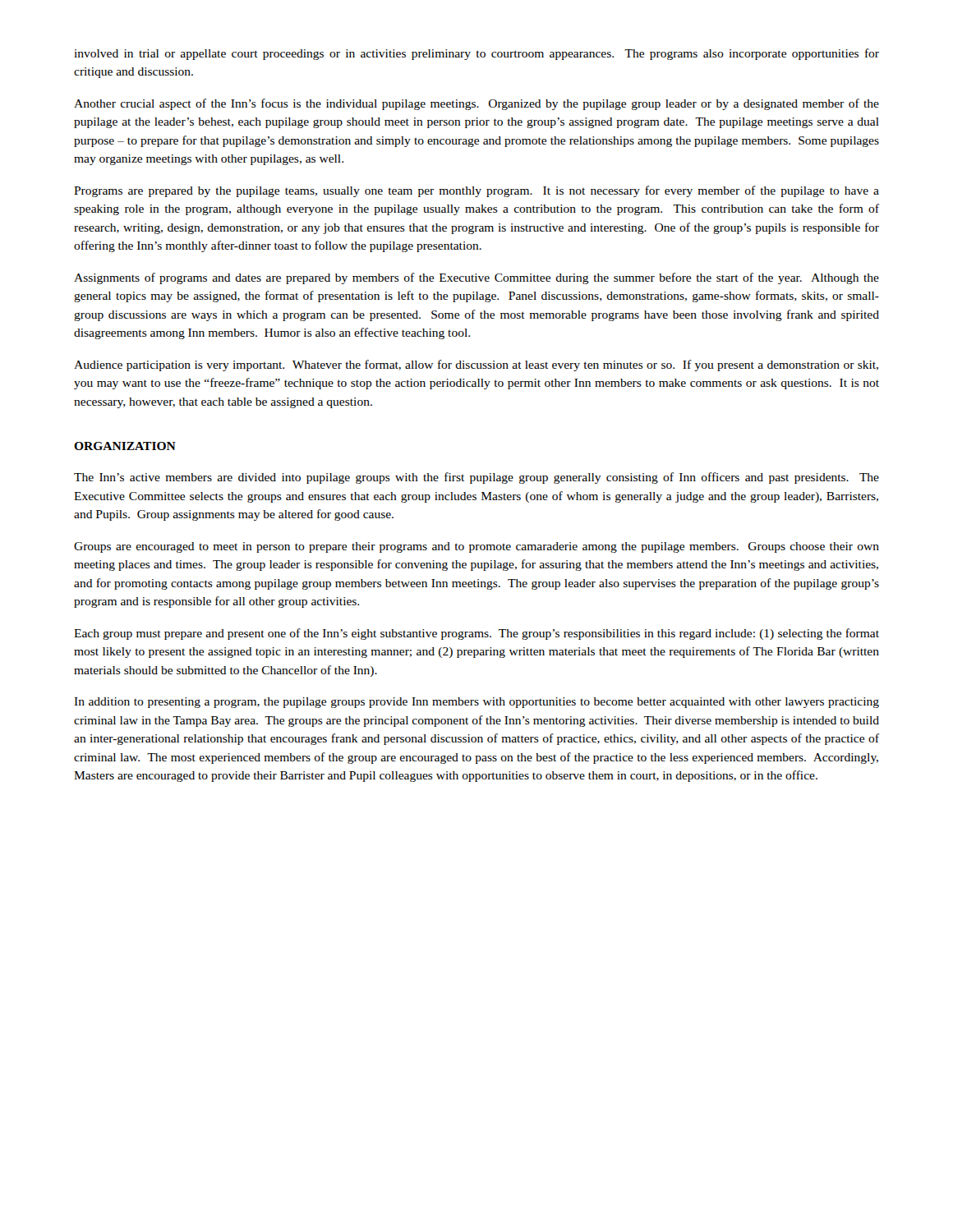
Task: Select the element starting "Another crucial aspect of the Inn’s focus is"
Action: [476, 131]
